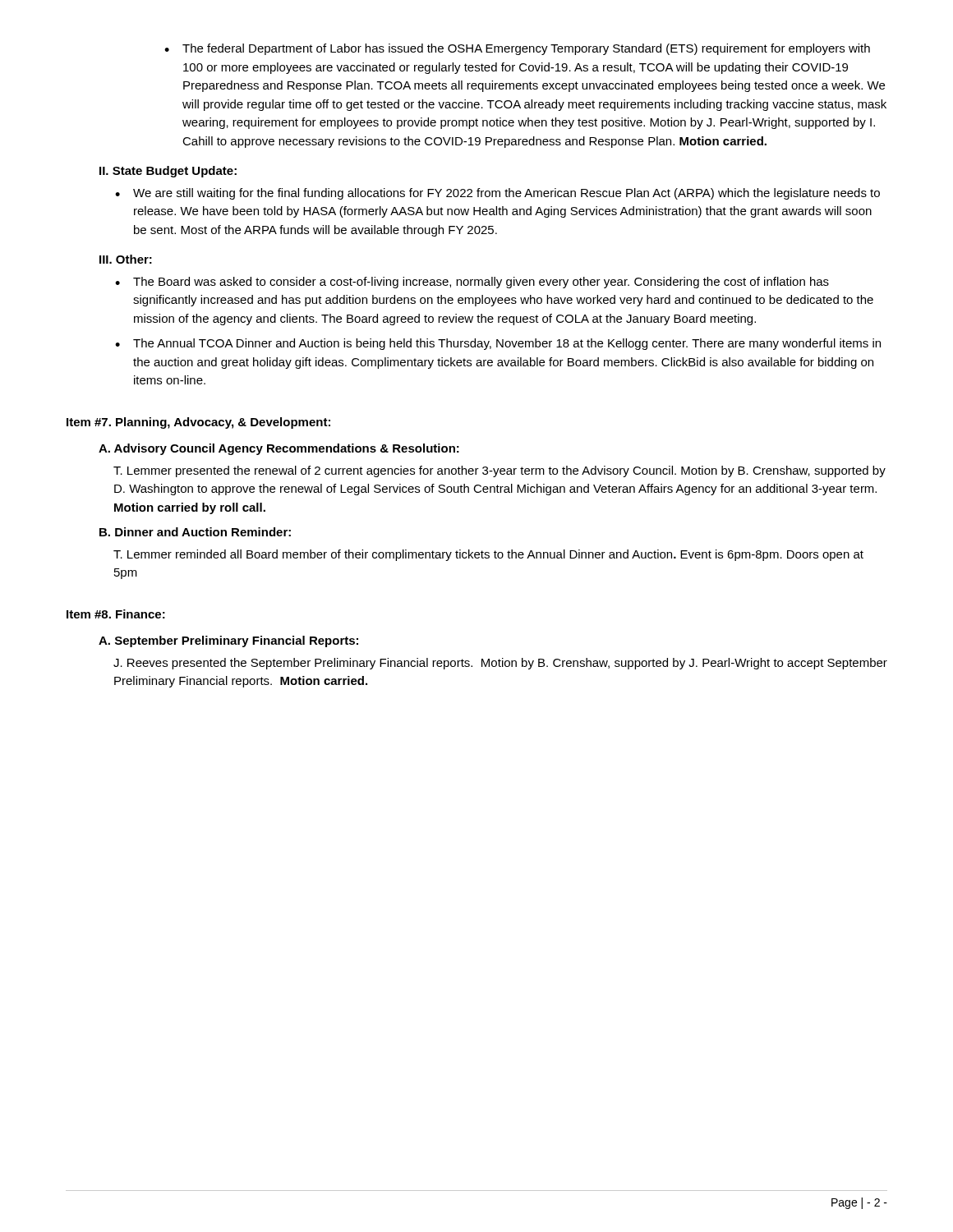Screen dimensions: 1232x953
Task: Click on the list item containing "• We are still waiting for the final"
Action: coord(501,211)
